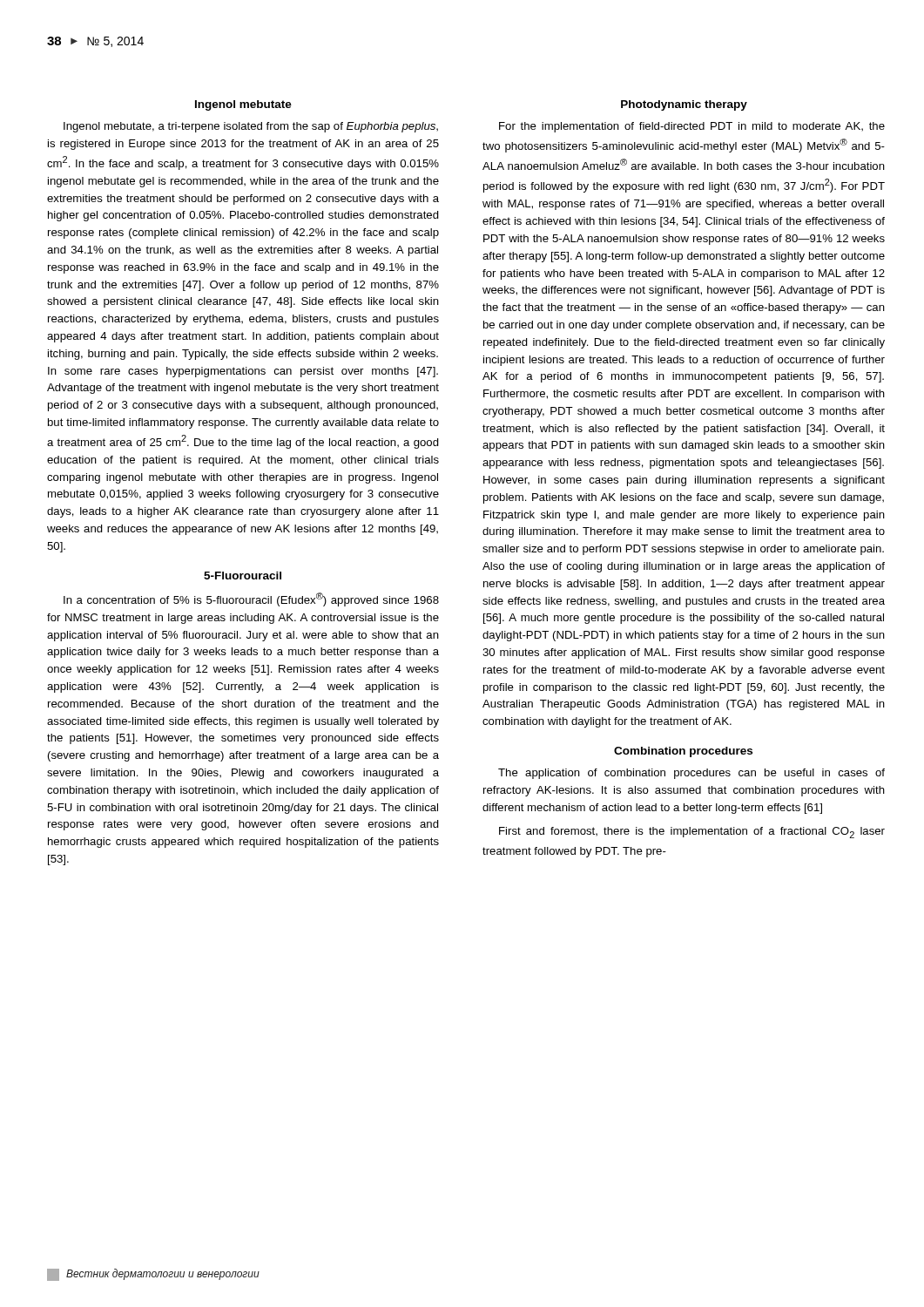Select the text block that says "For the implementation of"
The height and width of the screenshot is (1307, 924).
tap(684, 424)
